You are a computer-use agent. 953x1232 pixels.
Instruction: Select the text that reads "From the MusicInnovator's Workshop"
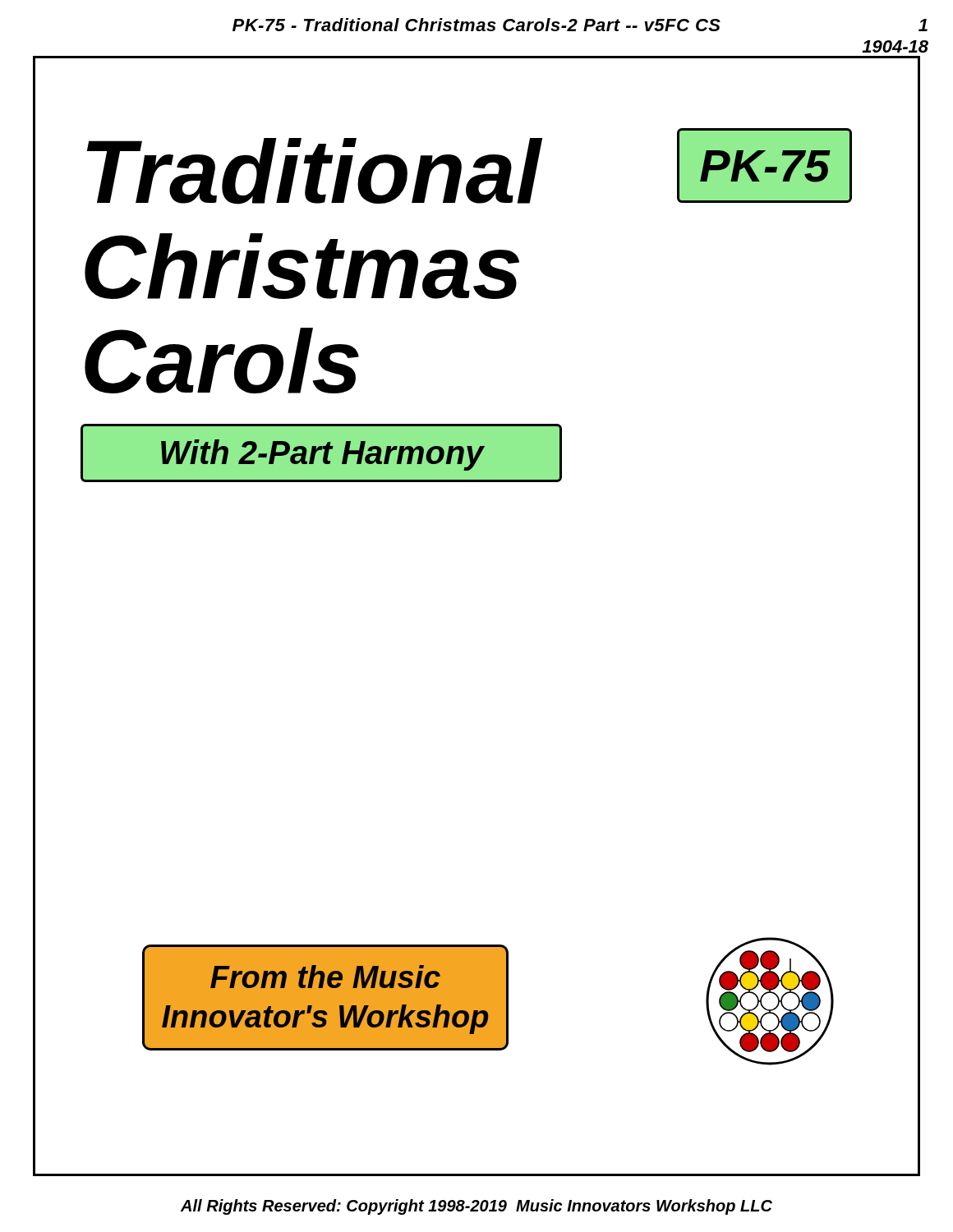tap(325, 997)
